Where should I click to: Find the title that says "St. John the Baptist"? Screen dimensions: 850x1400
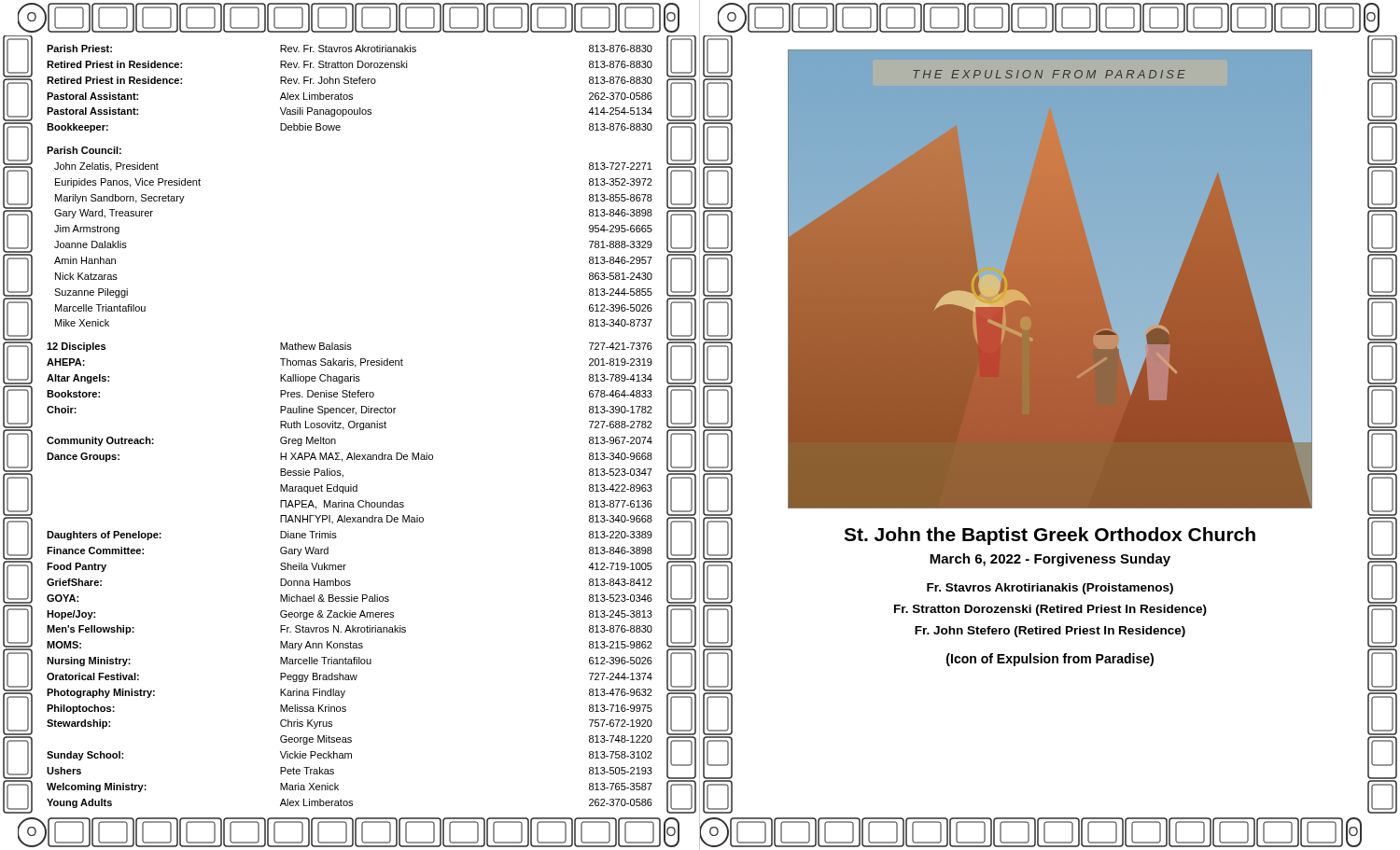click(1050, 534)
